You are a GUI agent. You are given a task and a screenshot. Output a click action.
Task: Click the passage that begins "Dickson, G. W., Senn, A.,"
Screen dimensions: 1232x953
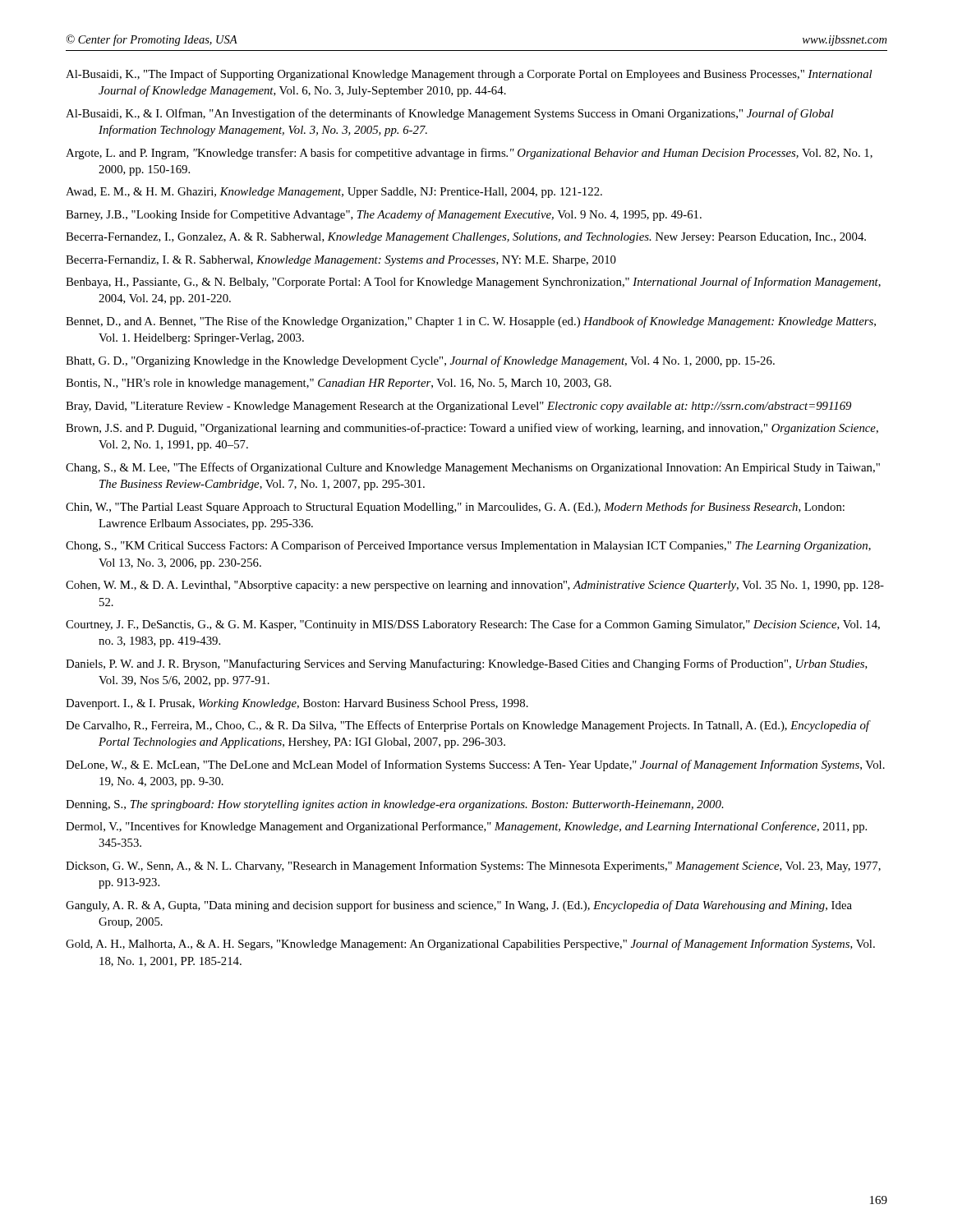[476, 874]
